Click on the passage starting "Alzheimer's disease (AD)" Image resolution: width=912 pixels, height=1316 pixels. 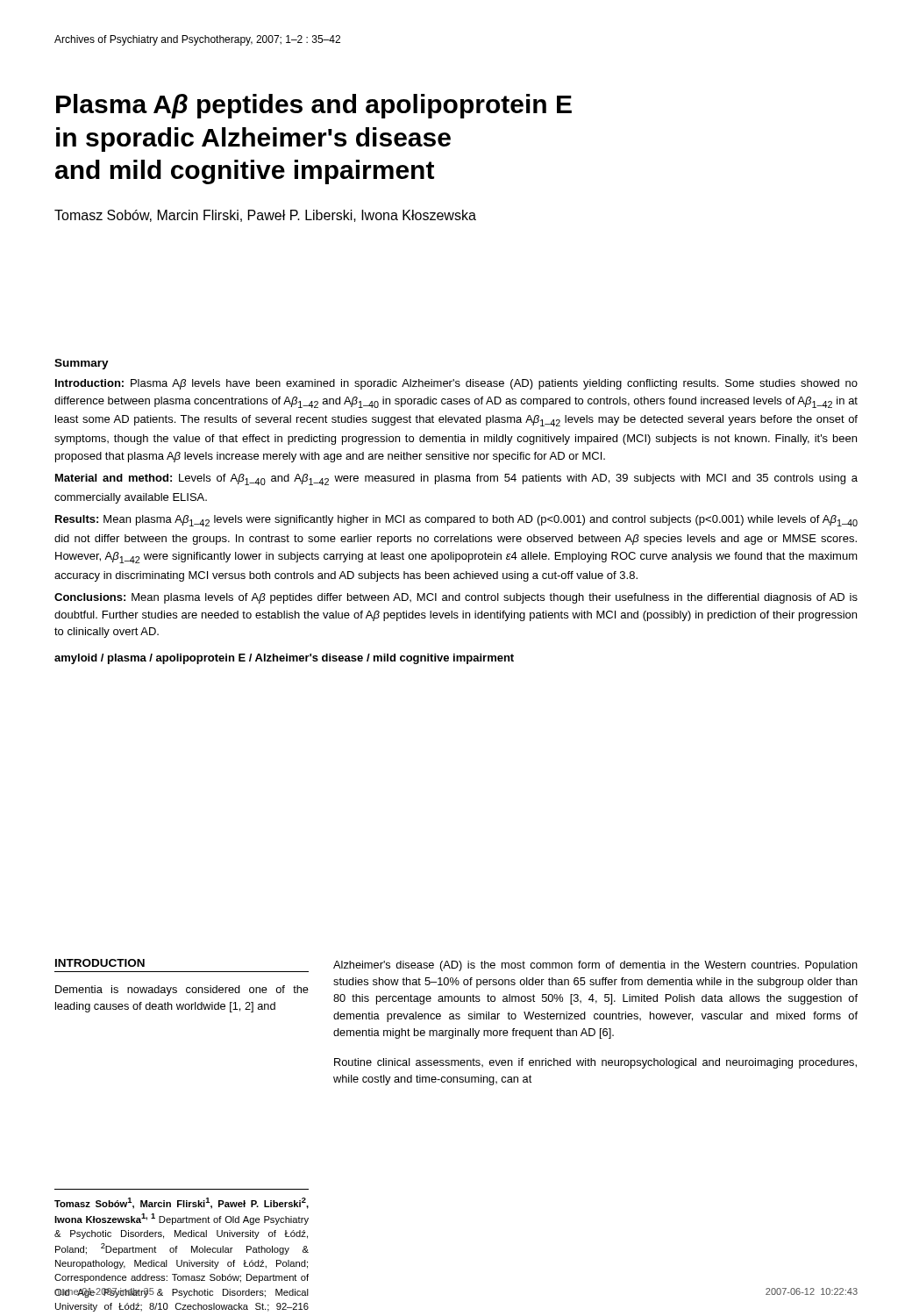pos(595,998)
